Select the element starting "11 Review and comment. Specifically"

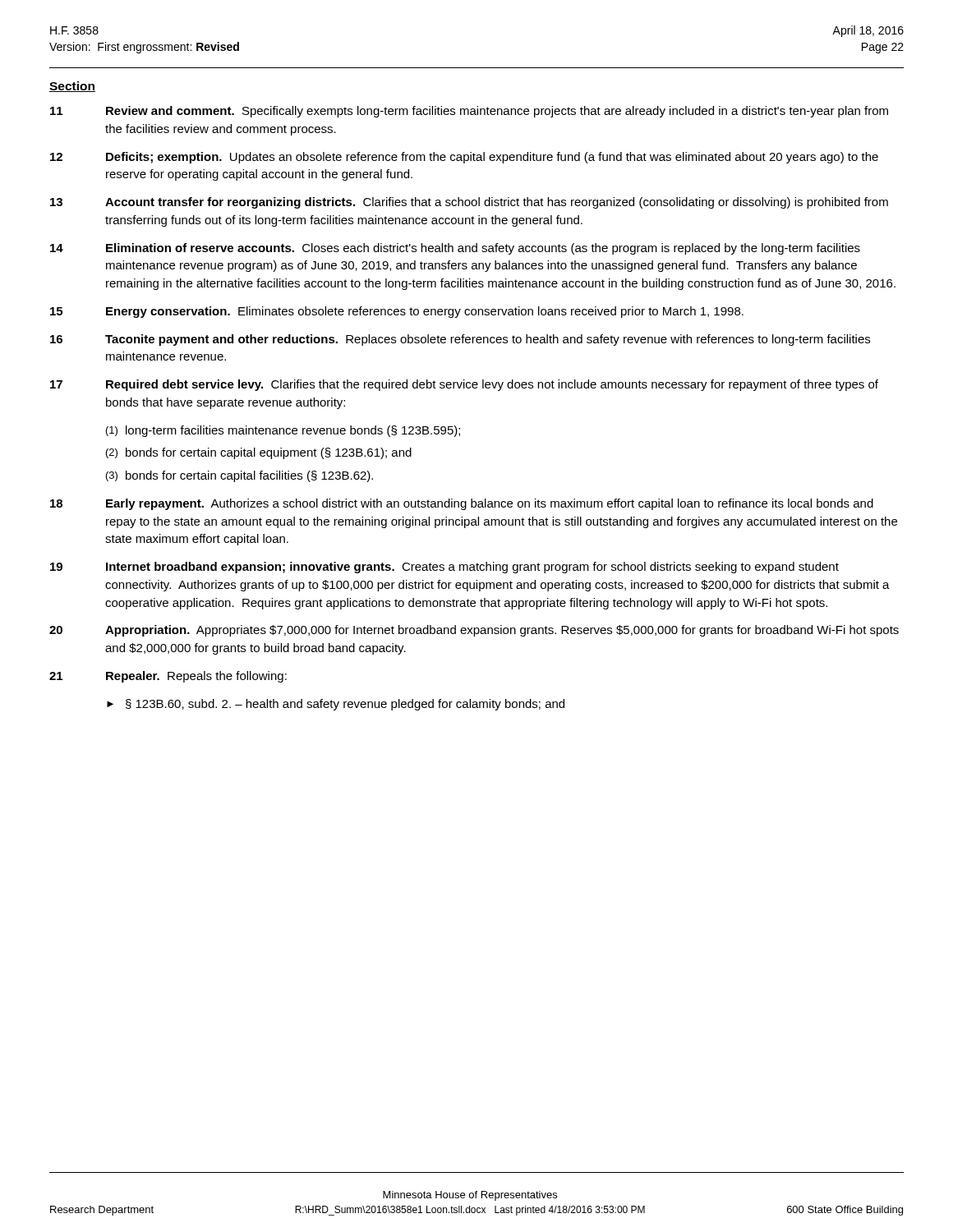pyautogui.click(x=476, y=120)
